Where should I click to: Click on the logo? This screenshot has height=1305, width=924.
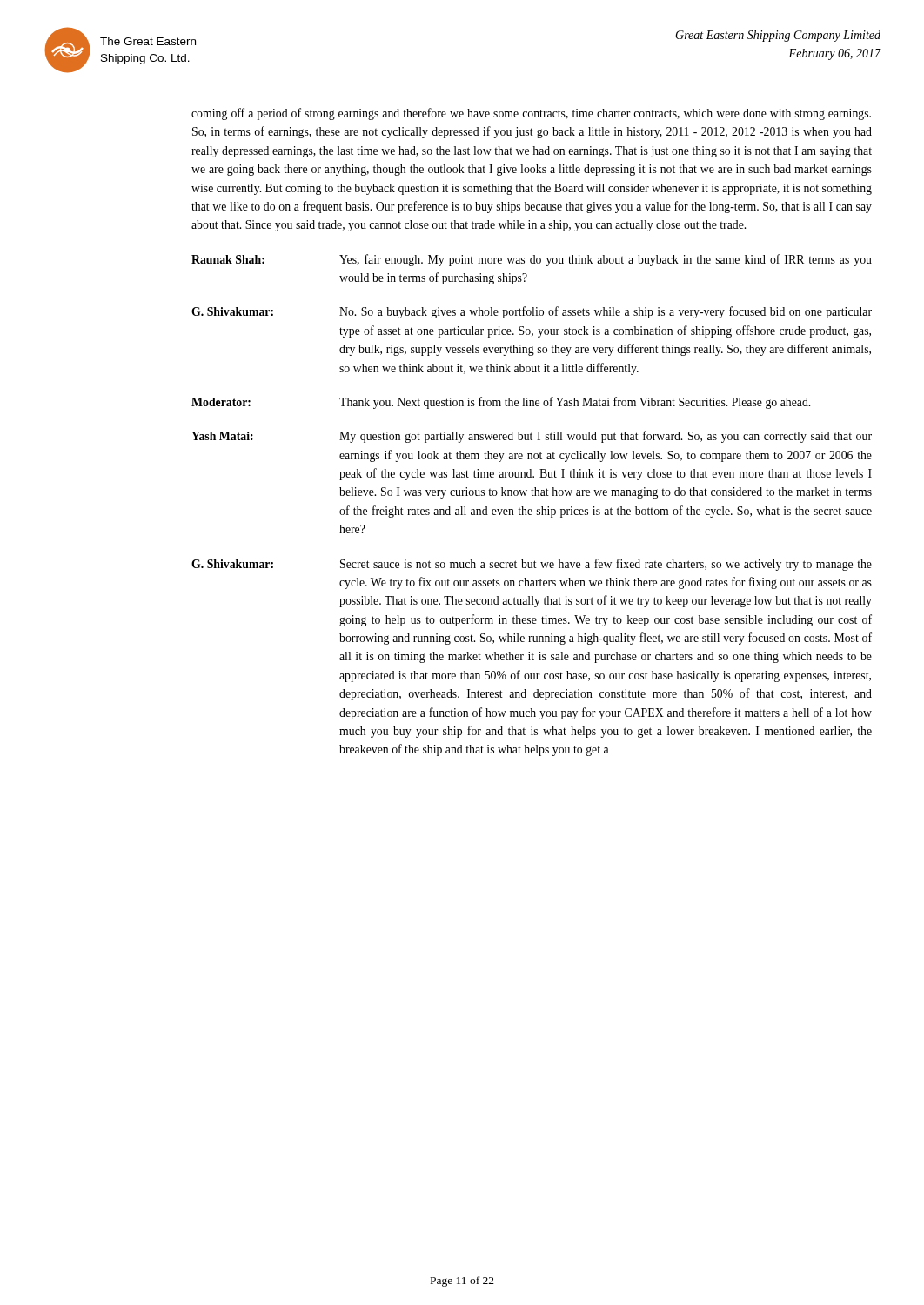click(120, 50)
